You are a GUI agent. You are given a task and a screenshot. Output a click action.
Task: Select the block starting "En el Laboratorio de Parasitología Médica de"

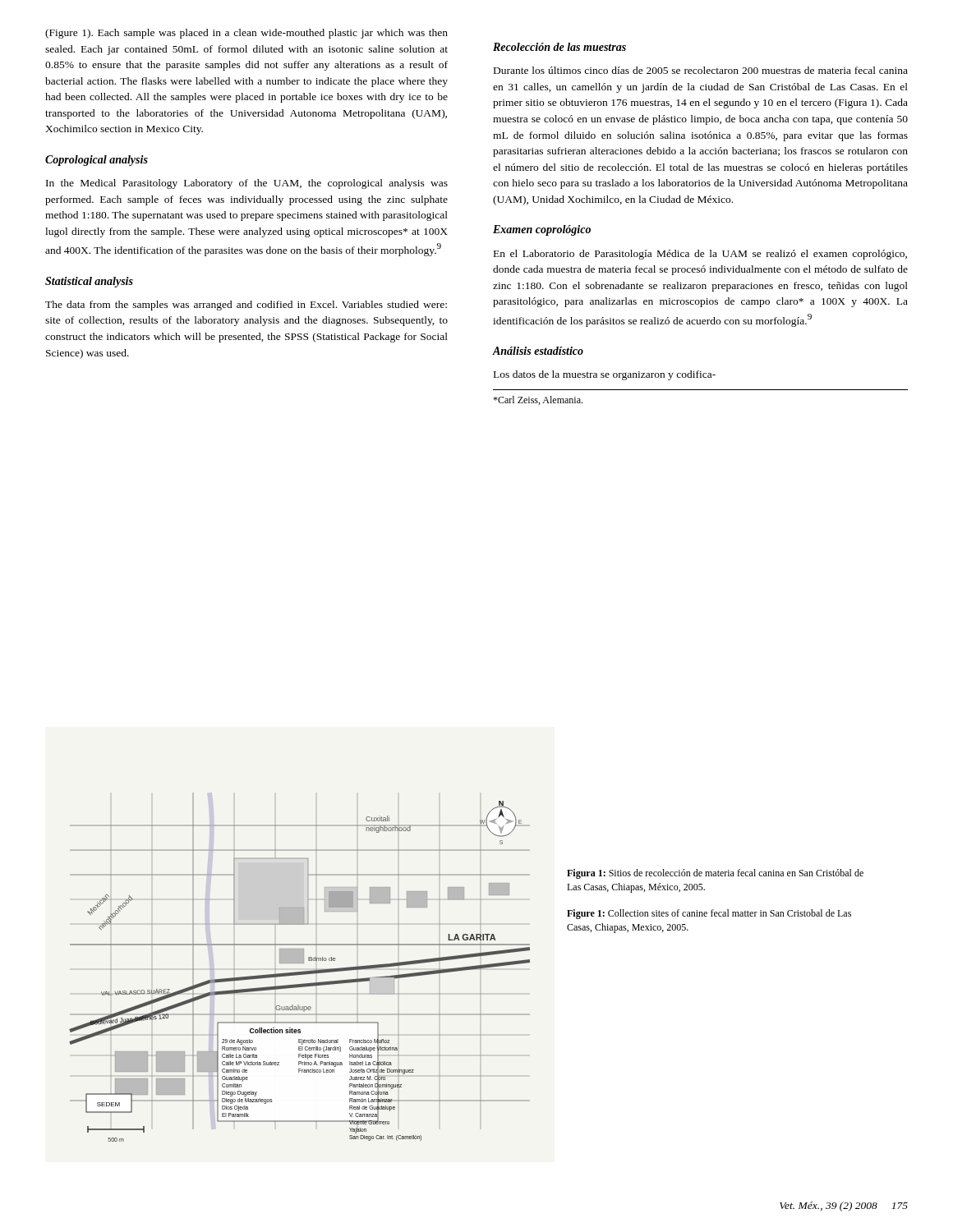[x=700, y=287]
